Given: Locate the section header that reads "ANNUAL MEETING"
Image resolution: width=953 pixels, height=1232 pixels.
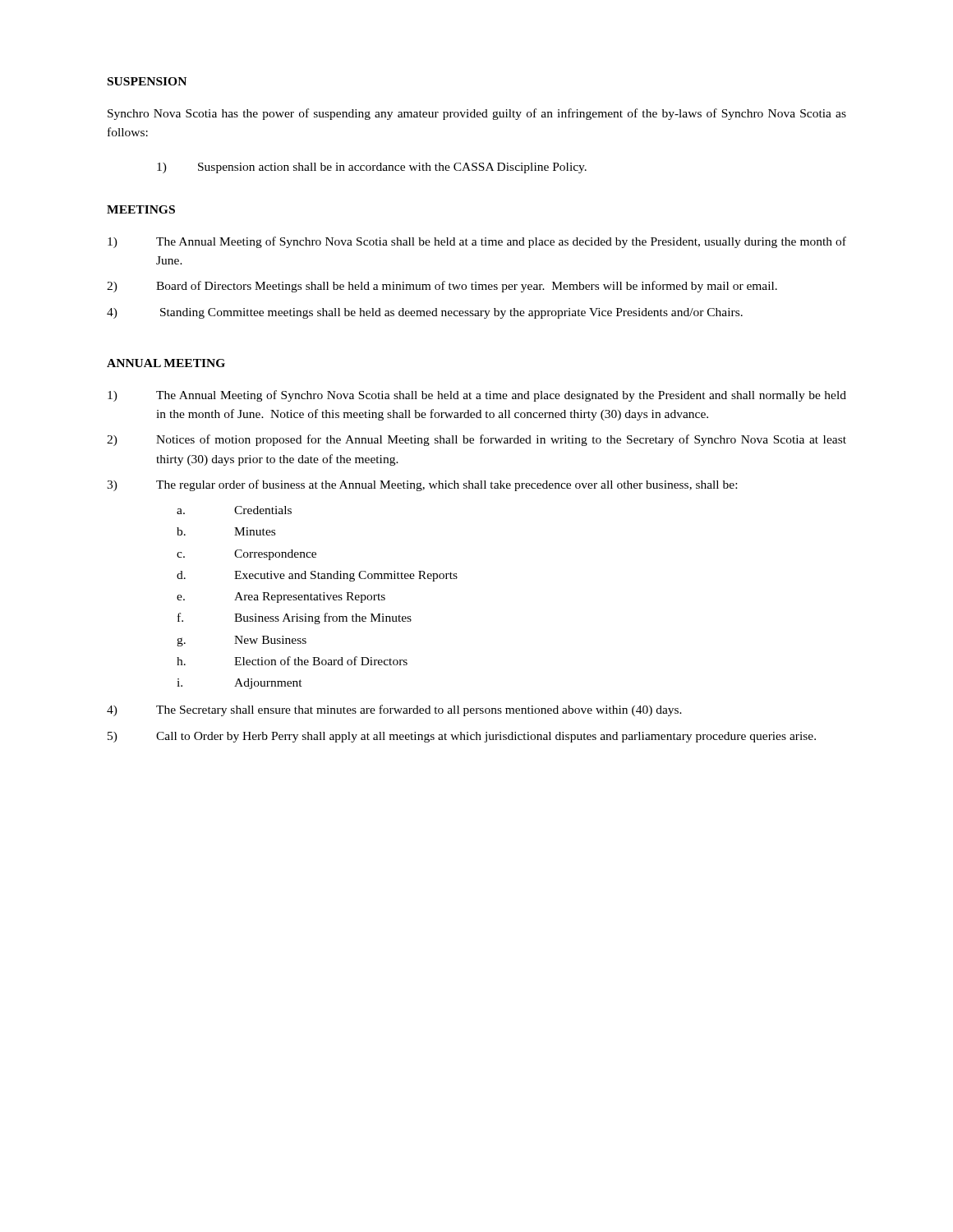Looking at the screenshot, I should [x=166, y=362].
